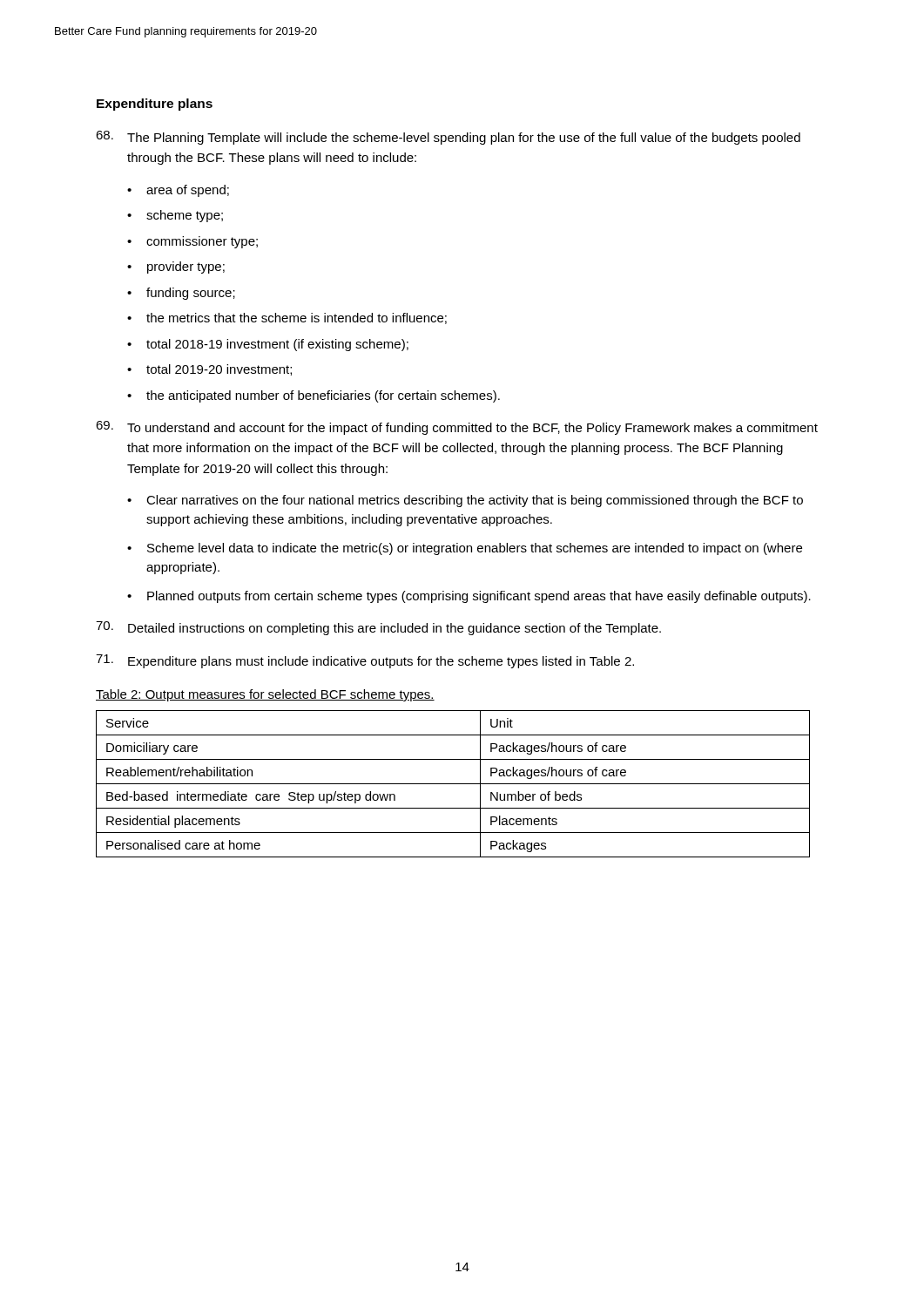Screen dimensions: 1307x924
Task: Locate a table
Action: point(462,784)
